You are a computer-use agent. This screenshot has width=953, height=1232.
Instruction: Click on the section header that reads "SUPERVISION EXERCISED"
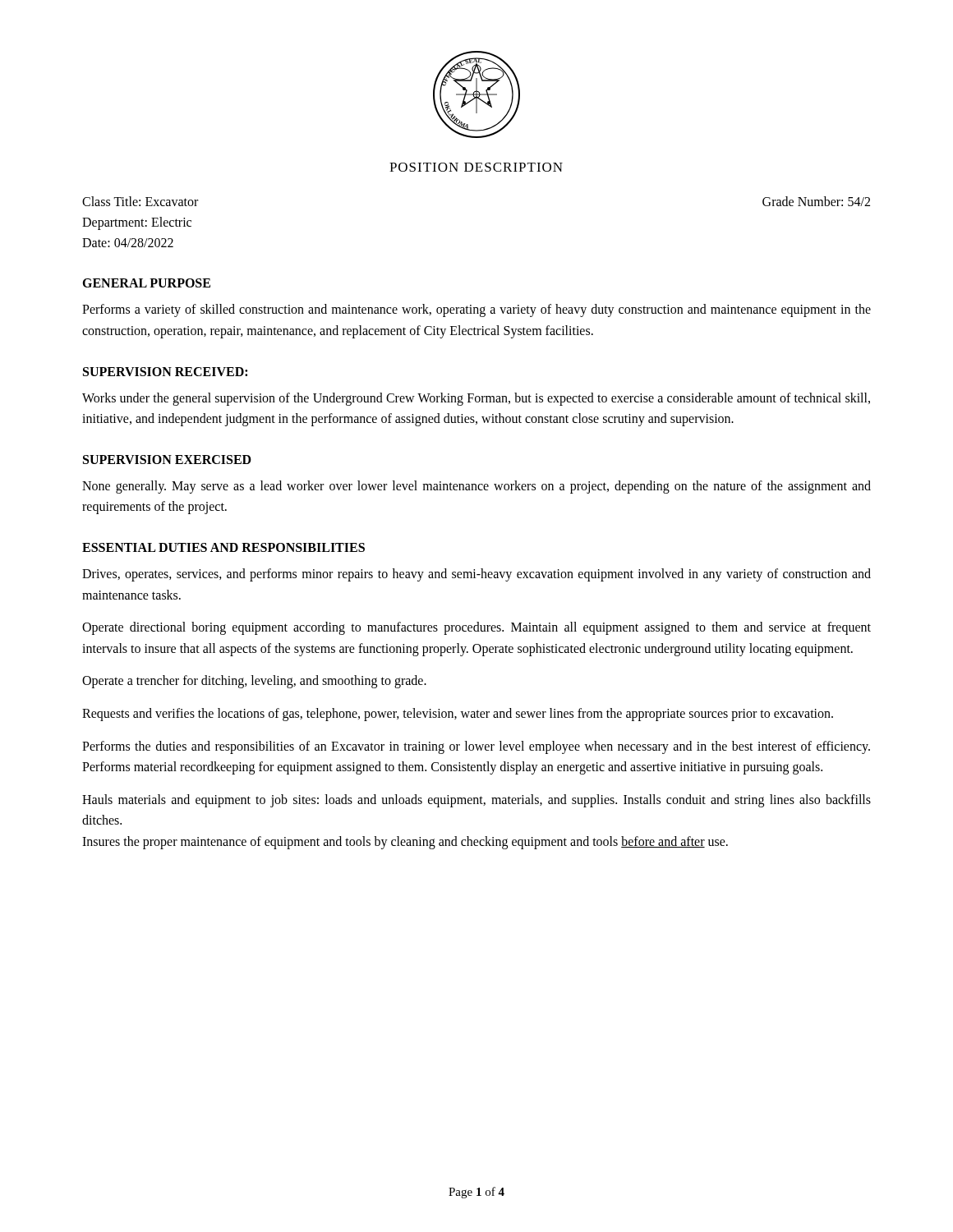[x=167, y=459]
